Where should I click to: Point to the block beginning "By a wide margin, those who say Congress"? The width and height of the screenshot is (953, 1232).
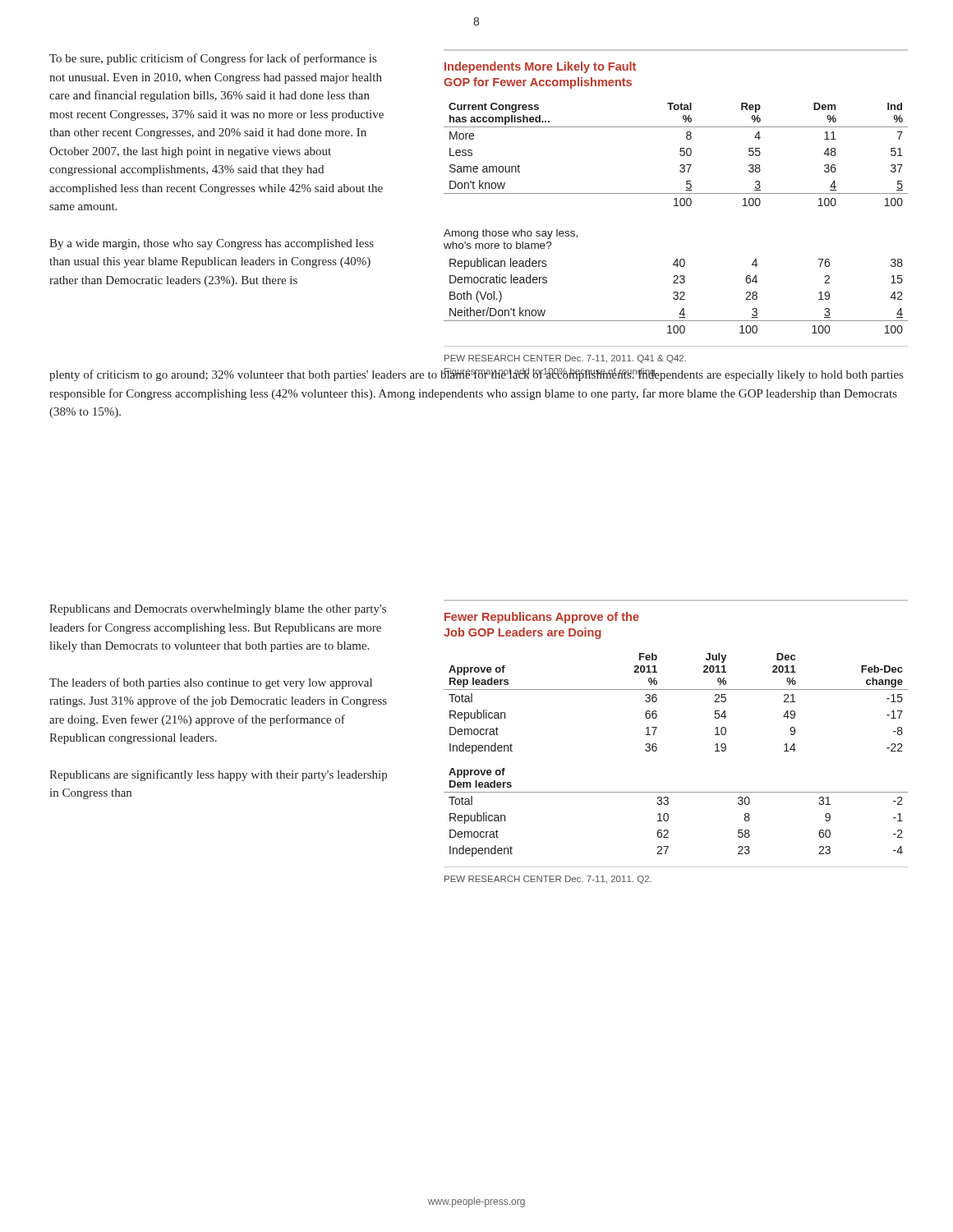pyautogui.click(x=212, y=261)
